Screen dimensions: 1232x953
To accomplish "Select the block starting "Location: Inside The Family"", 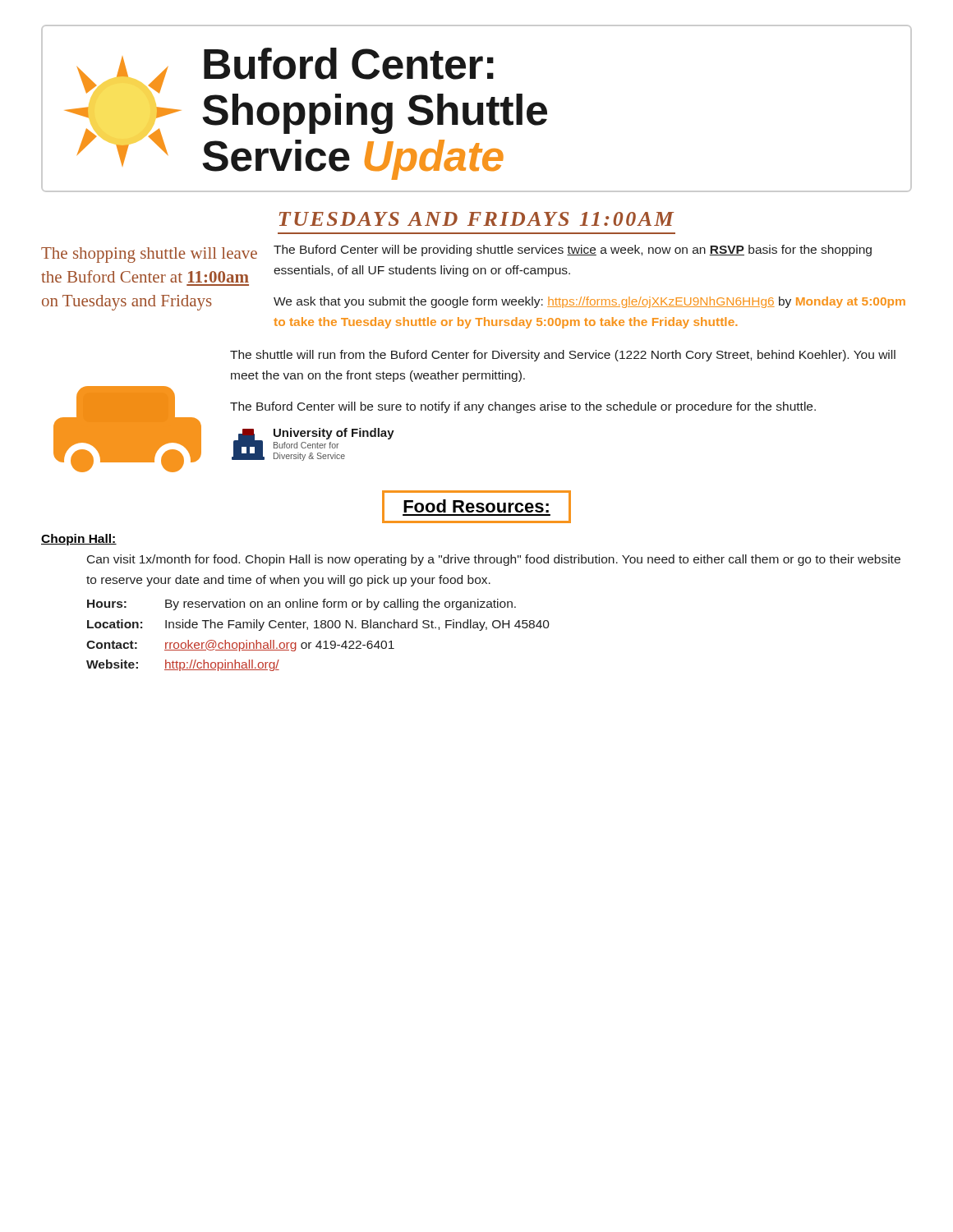I will (x=318, y=624).
